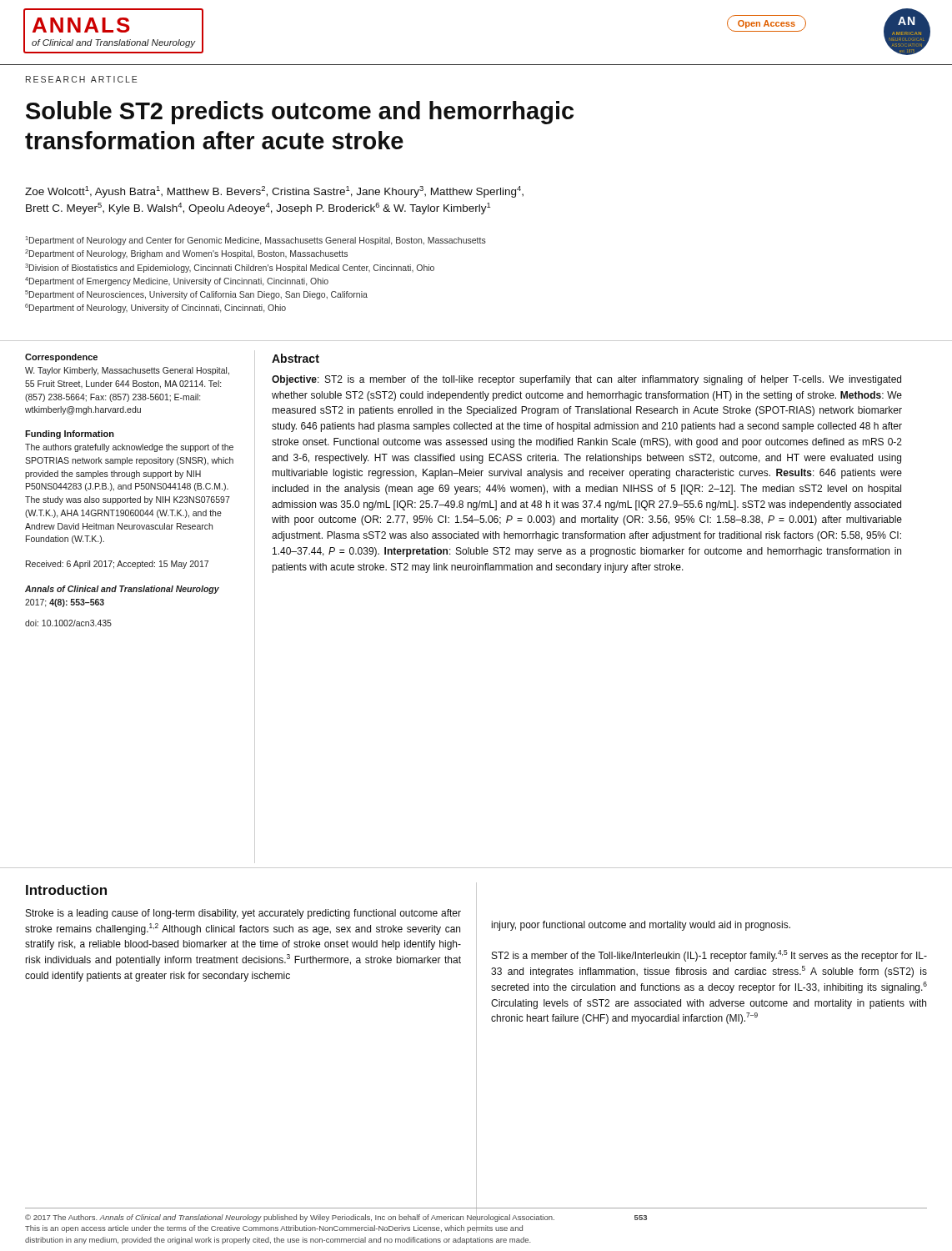Select the block starting "Soluble ST2 predicts outcome and hemorrhagictransformation after acute"

pos(300,126)
